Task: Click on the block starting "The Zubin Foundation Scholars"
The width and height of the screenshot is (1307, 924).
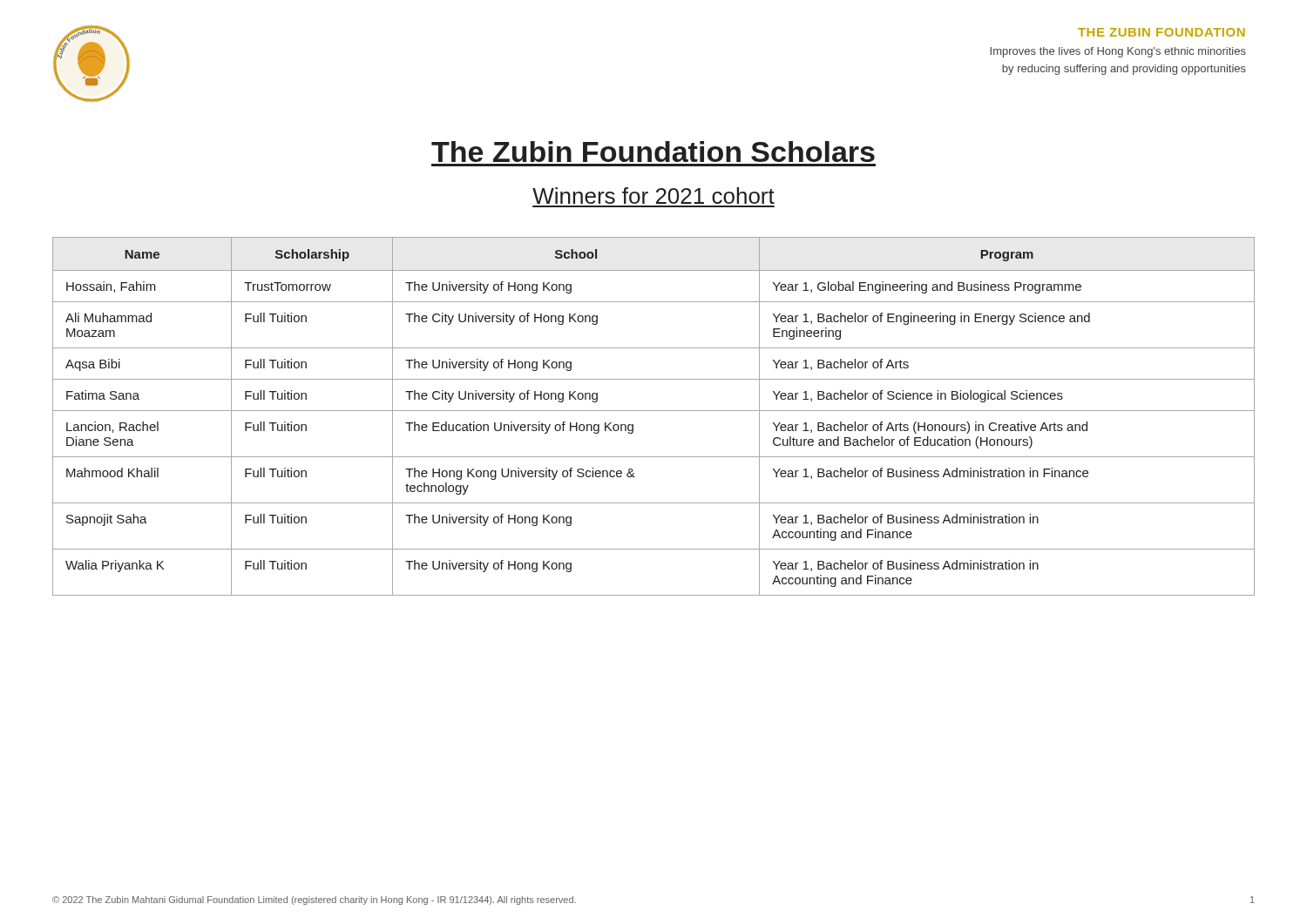Action: click(654, 152)
